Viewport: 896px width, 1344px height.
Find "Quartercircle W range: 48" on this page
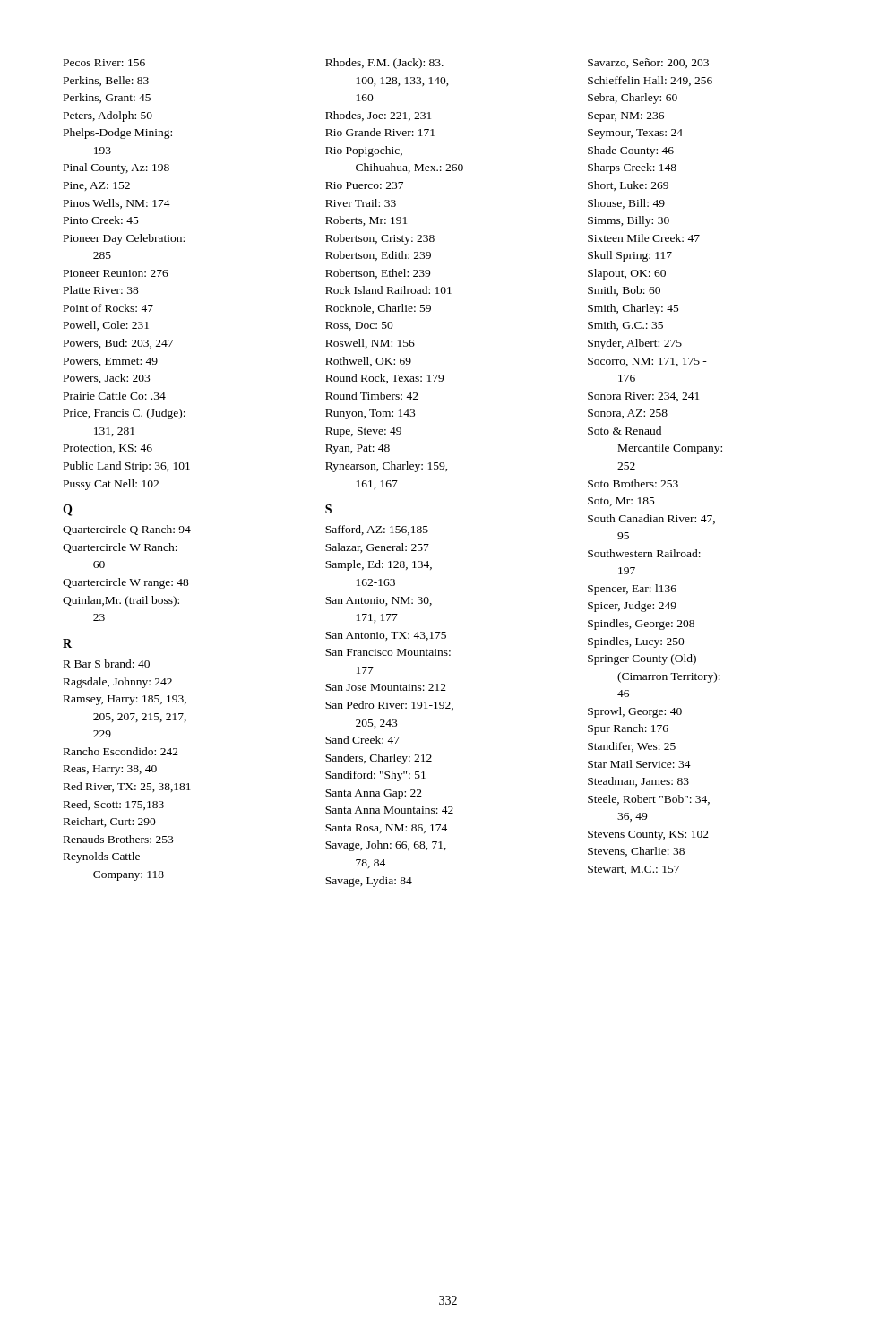tap(126, 582)
